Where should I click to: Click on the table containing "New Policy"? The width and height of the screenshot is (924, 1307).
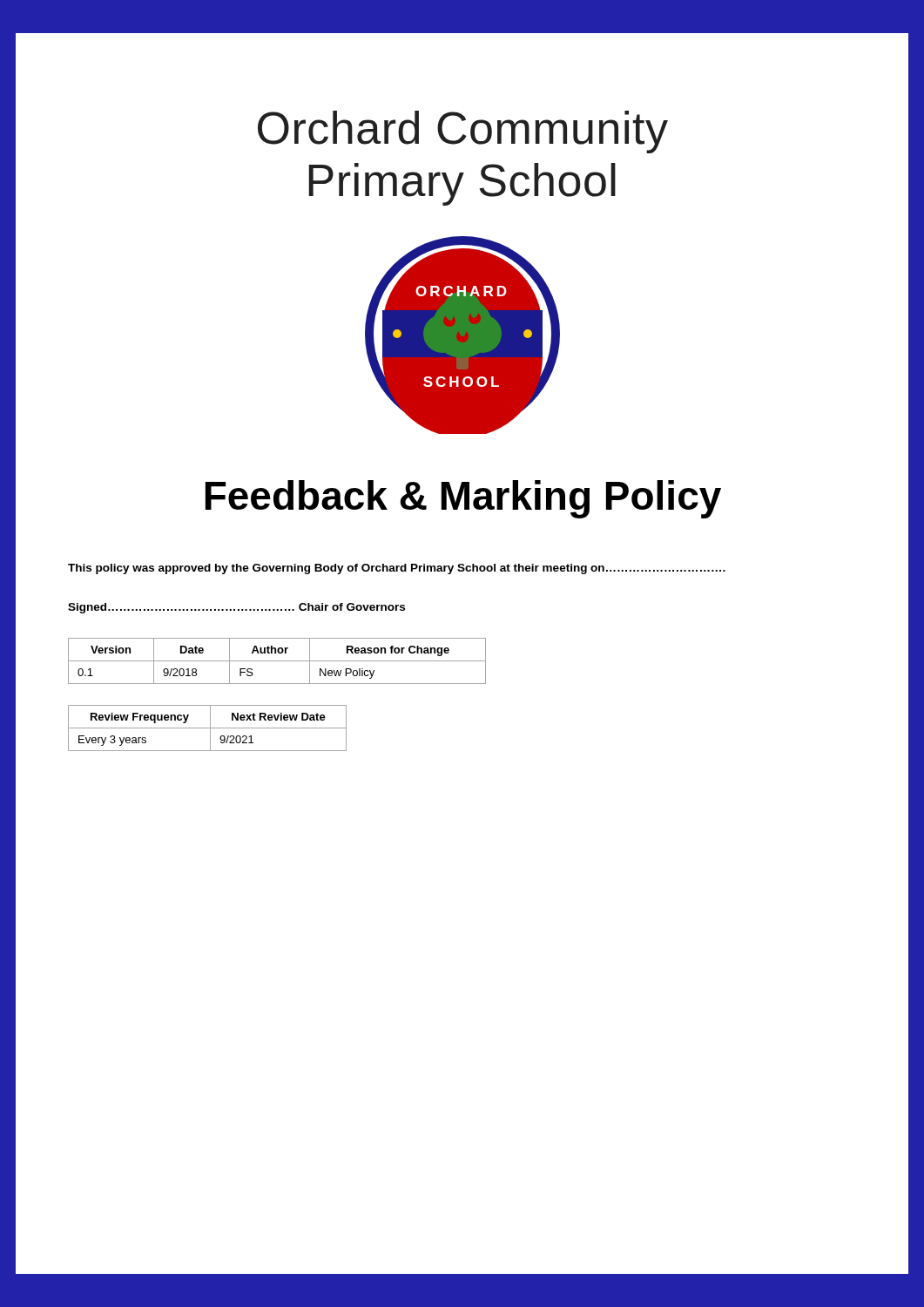tap(462, 661)
